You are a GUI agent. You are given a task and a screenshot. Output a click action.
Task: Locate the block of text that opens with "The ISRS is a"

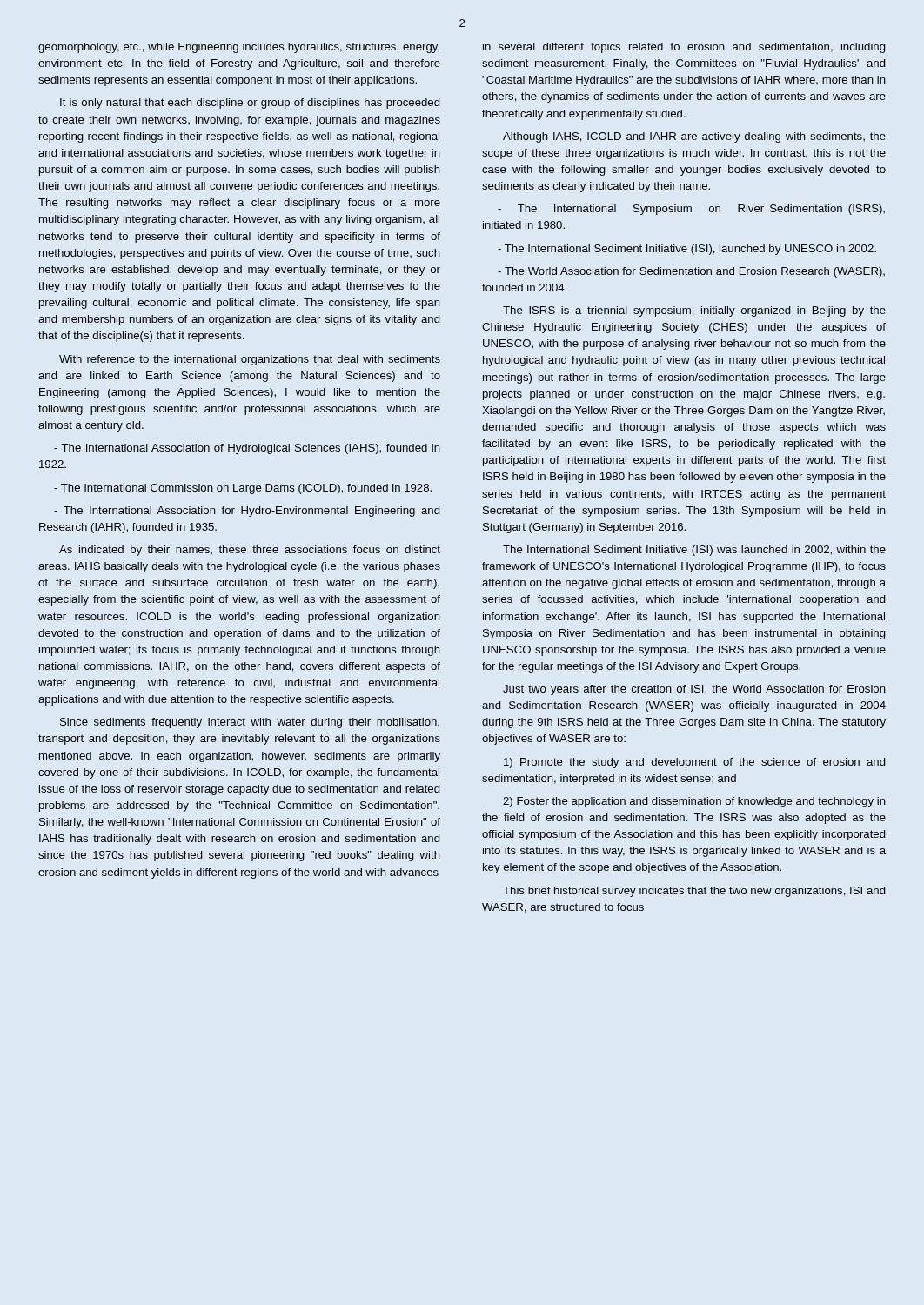684,418
